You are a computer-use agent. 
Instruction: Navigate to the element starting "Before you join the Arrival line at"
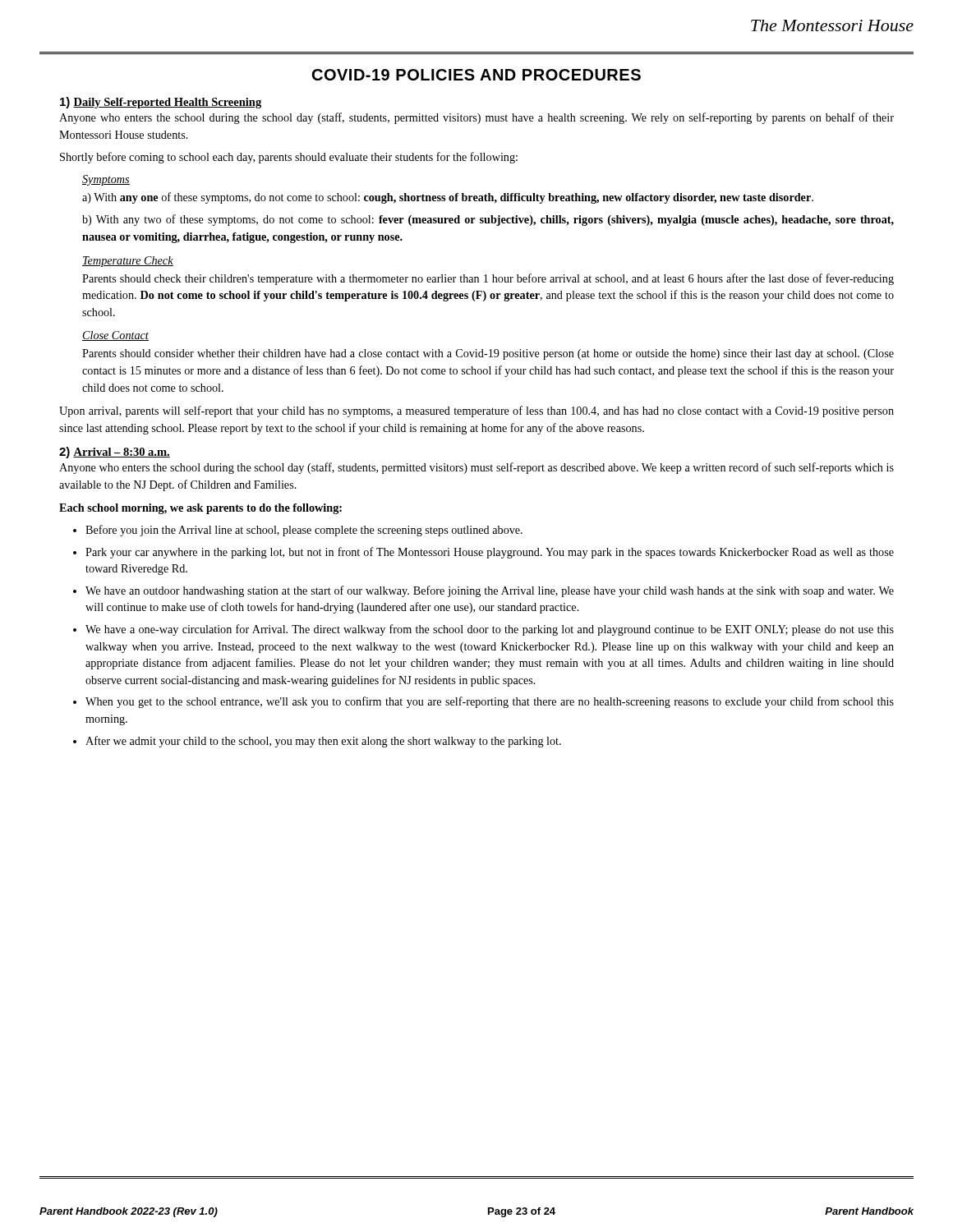(304, 530)
